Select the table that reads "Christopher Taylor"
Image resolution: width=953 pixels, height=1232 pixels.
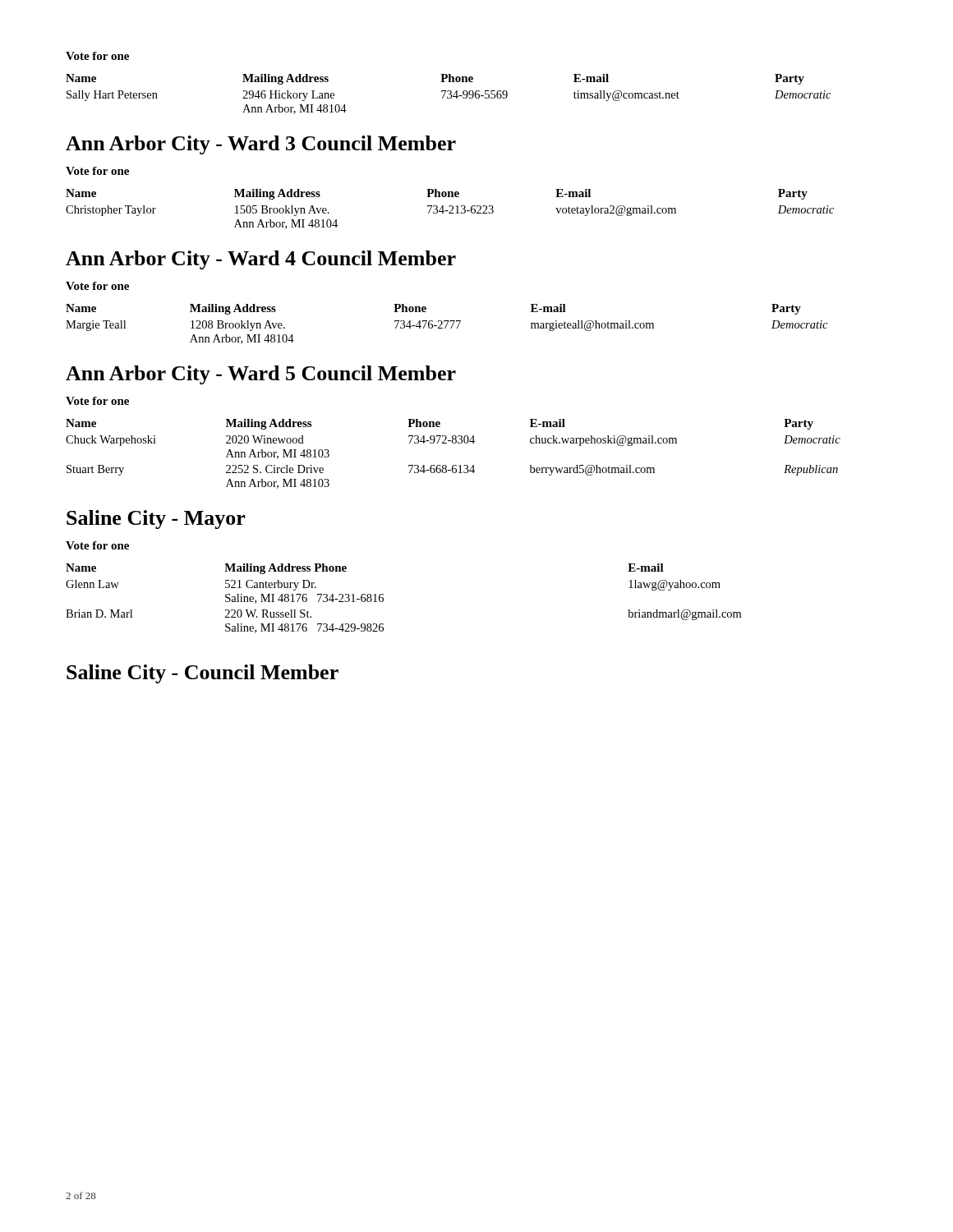pyautogui.click(x=476, y=208)
